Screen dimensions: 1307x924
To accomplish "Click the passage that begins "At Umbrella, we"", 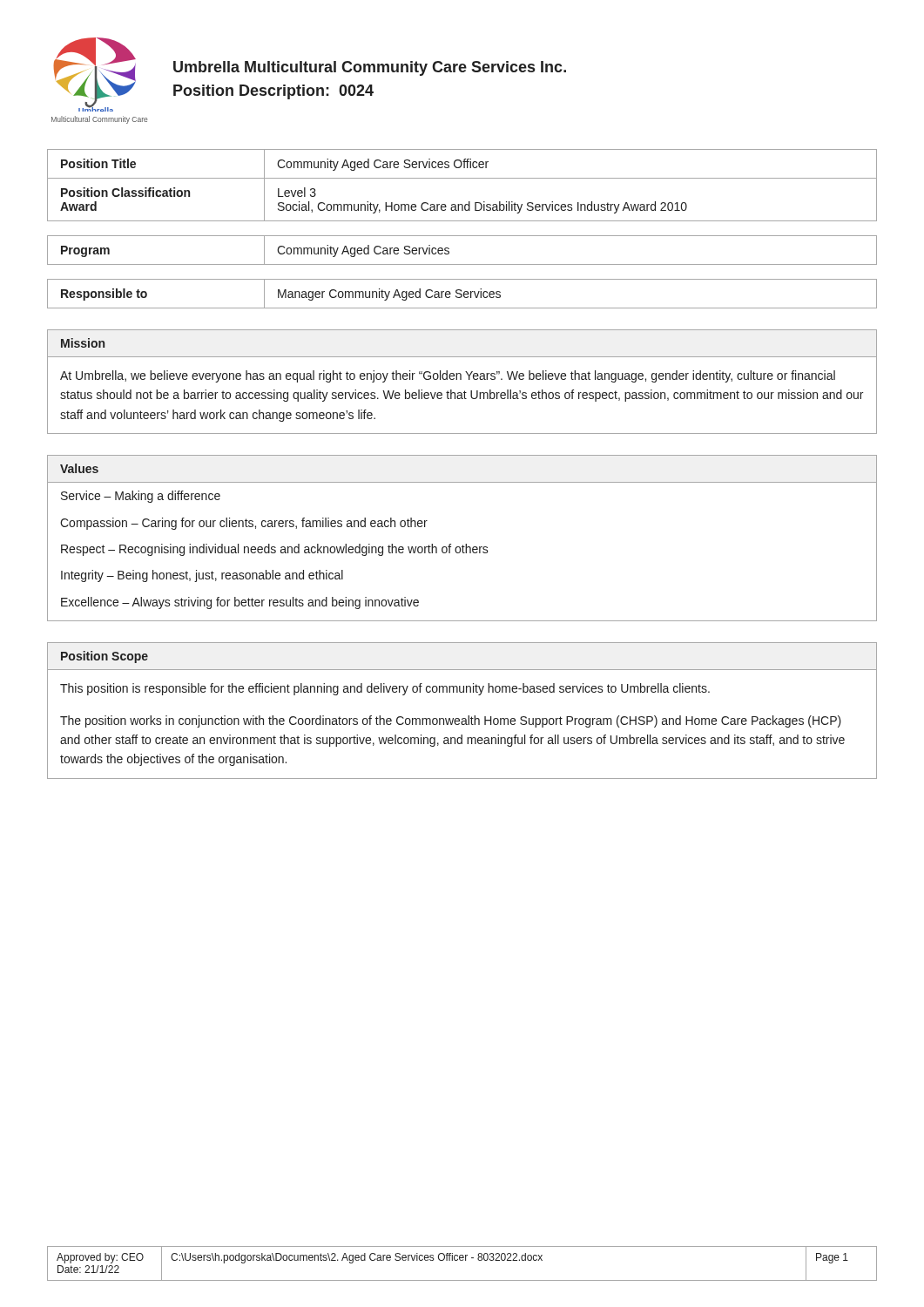I will pyautogui.click(x=462, y=395).
